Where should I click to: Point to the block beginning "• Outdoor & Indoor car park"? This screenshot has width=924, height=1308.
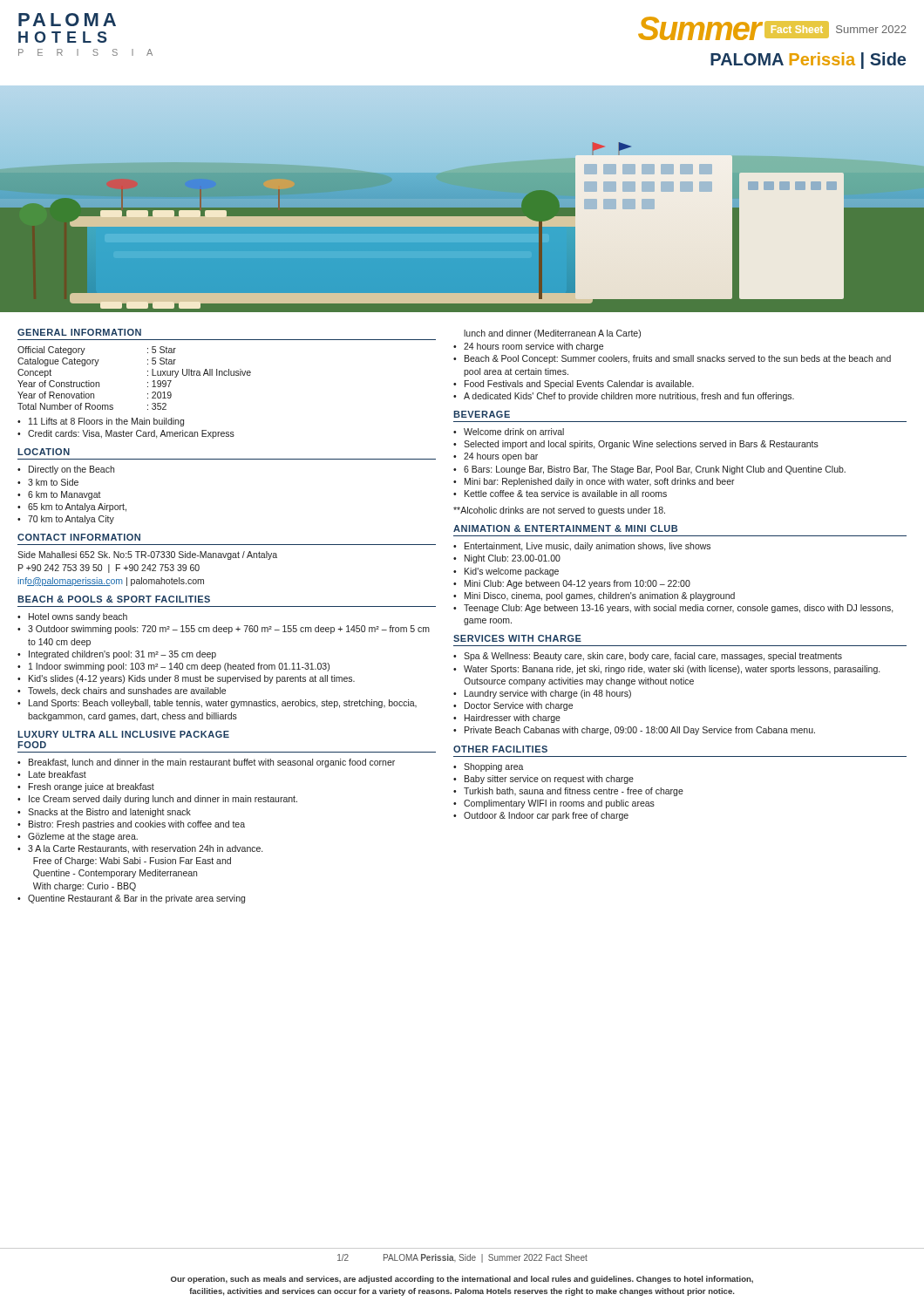[541, 816]
